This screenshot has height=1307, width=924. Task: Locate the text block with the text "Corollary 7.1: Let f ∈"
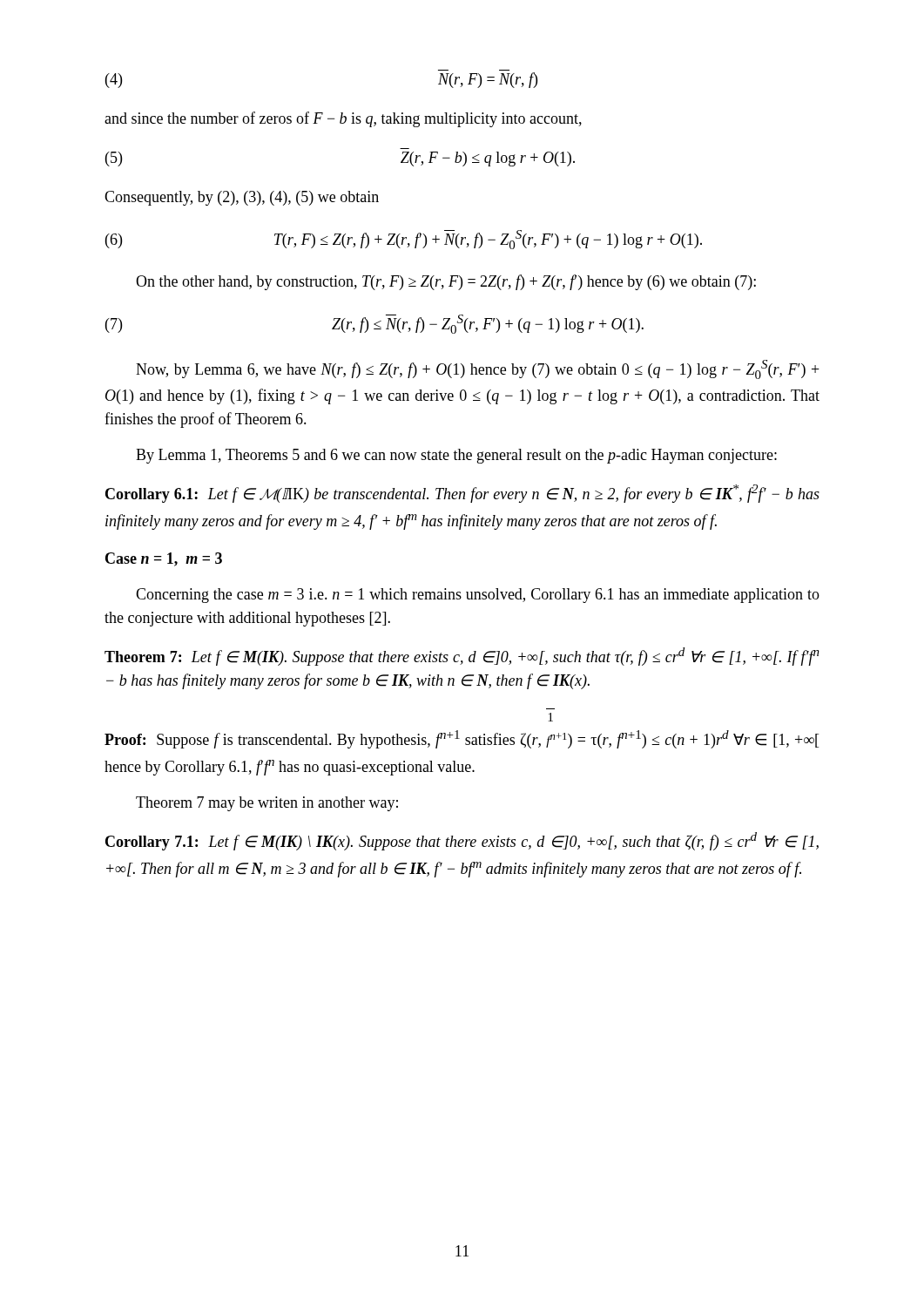point(462,854)
